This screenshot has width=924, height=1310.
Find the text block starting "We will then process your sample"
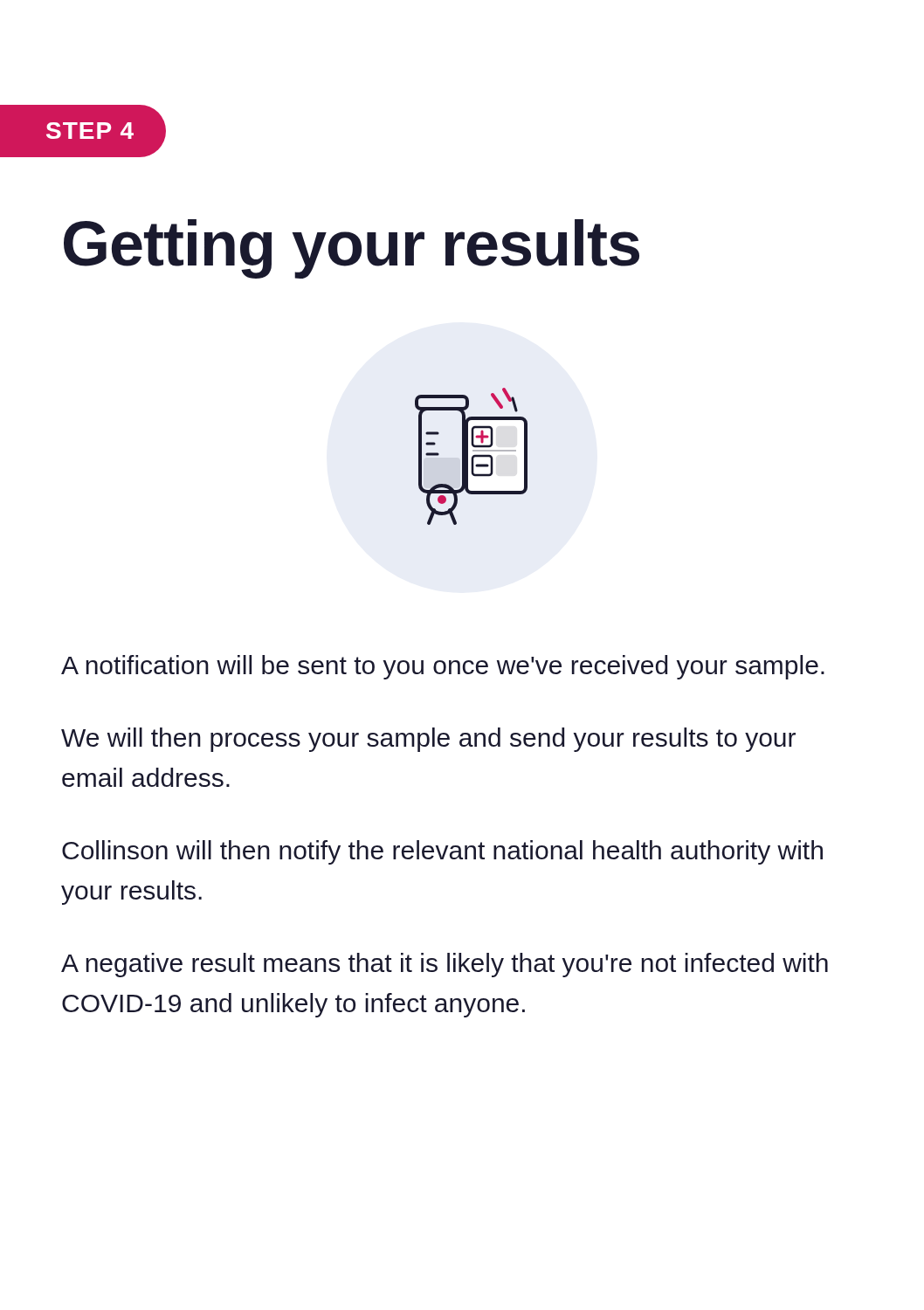[x=429, y=758]
